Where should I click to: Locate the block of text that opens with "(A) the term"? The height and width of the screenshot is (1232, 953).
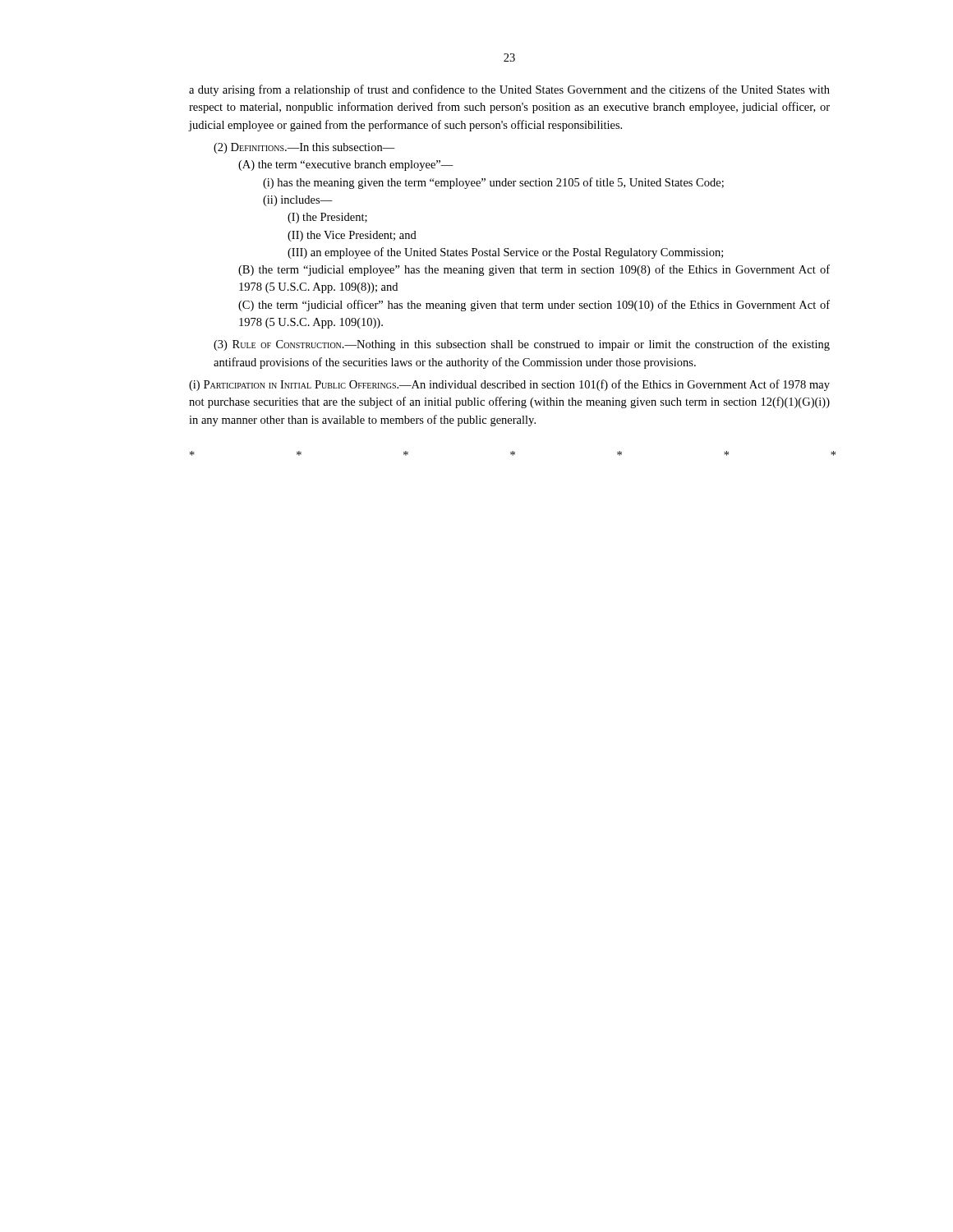pyautogui.click(x=346, y=164)
